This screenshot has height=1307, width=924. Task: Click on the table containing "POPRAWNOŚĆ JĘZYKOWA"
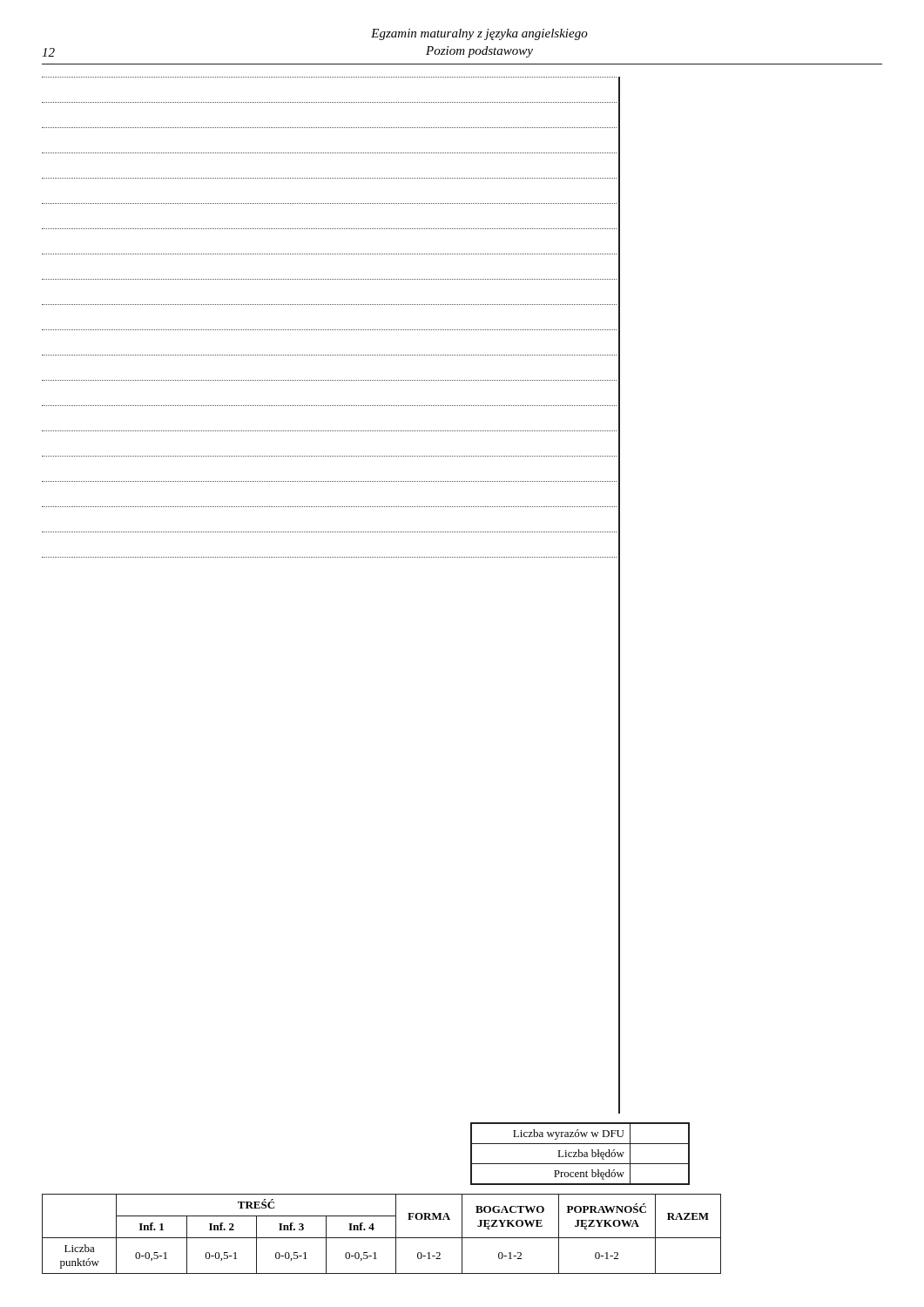[x=381, y=1234]
